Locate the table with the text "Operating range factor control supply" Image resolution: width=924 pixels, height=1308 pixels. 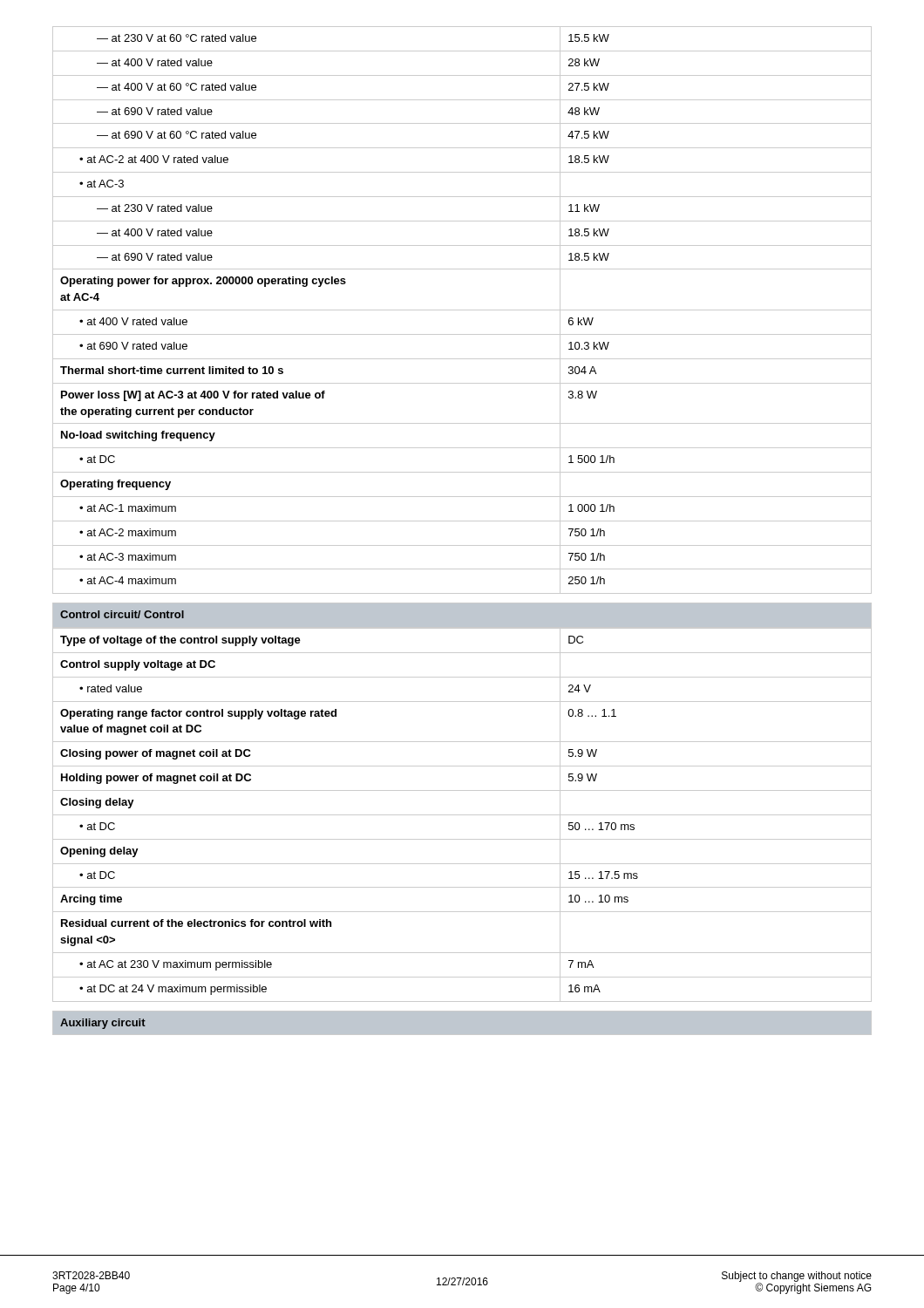point(462,815)
